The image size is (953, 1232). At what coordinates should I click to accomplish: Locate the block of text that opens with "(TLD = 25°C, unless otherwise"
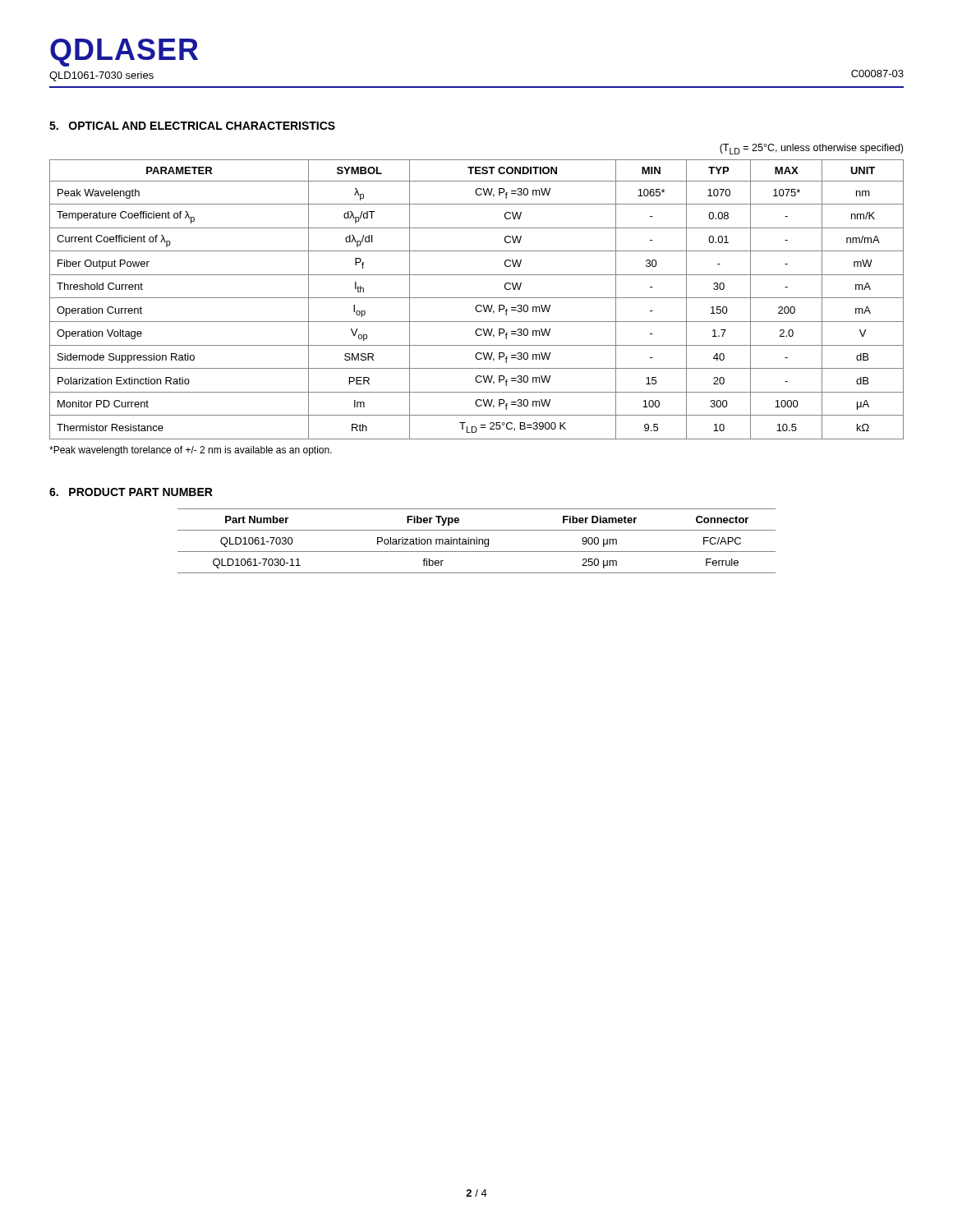point(812,149)
